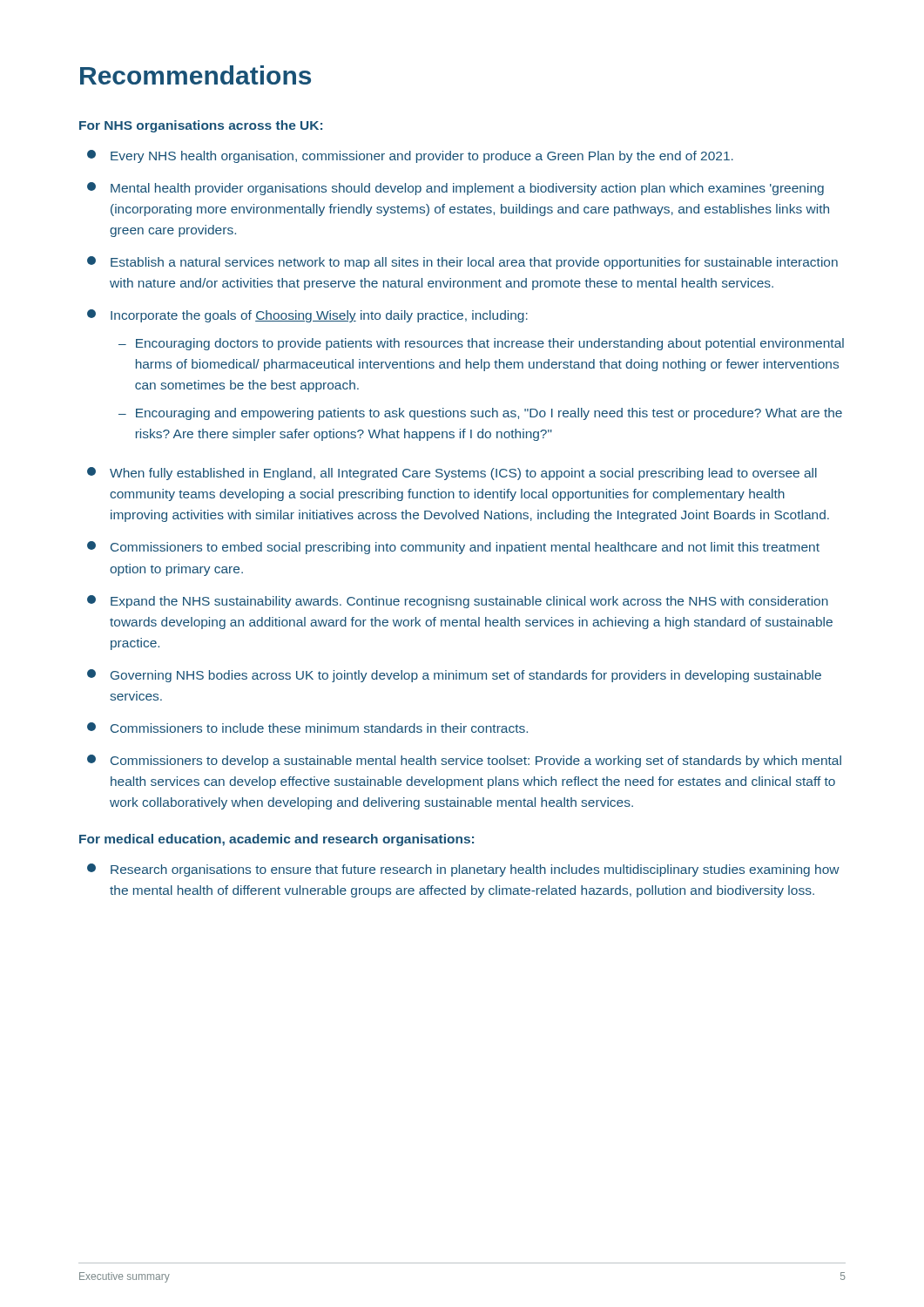924x1307 pixels.
Task: Select the list item that says "Research organisations to ensure that future"
Action: (466, 880)
